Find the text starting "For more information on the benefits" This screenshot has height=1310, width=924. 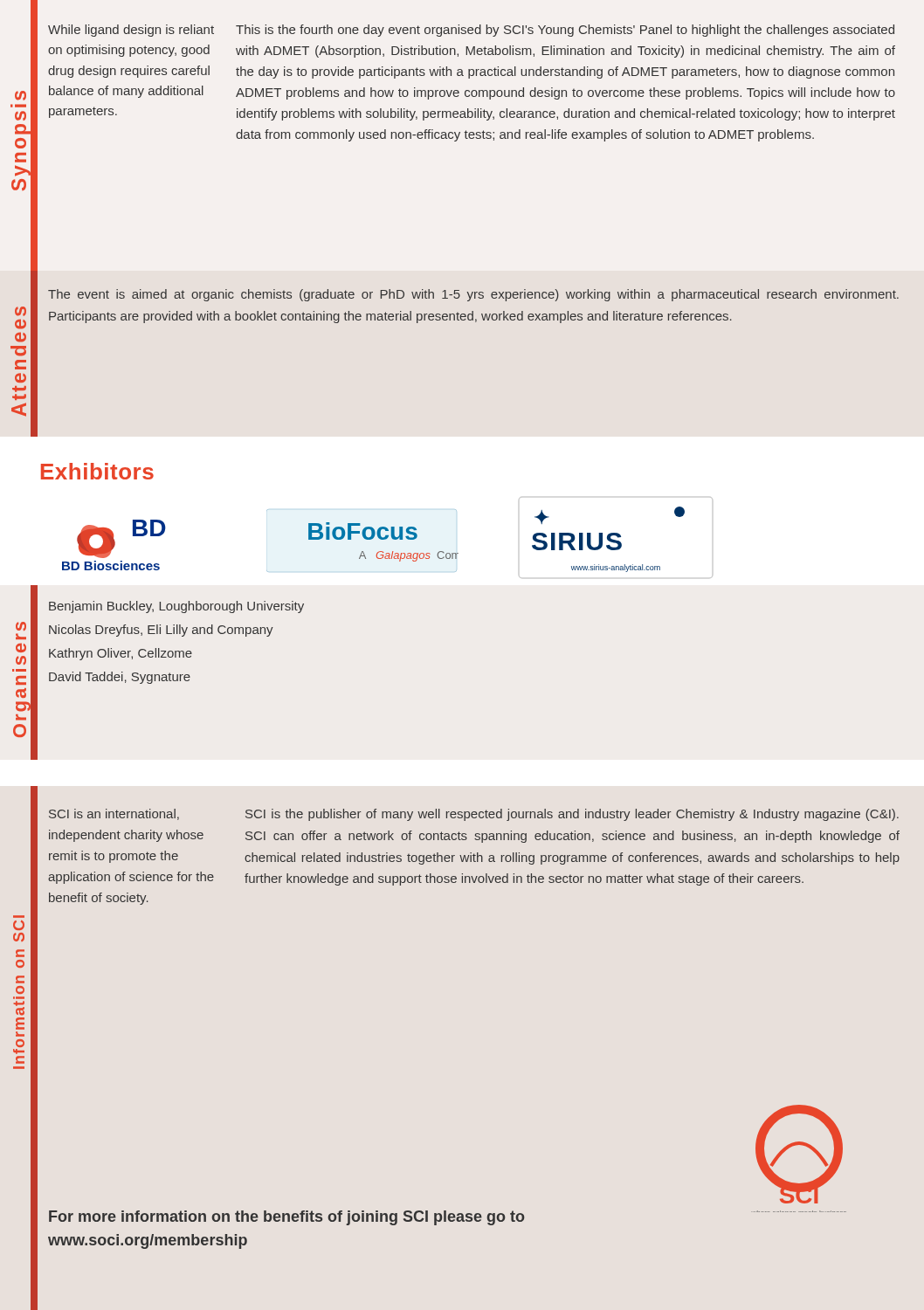point(286,1228)
